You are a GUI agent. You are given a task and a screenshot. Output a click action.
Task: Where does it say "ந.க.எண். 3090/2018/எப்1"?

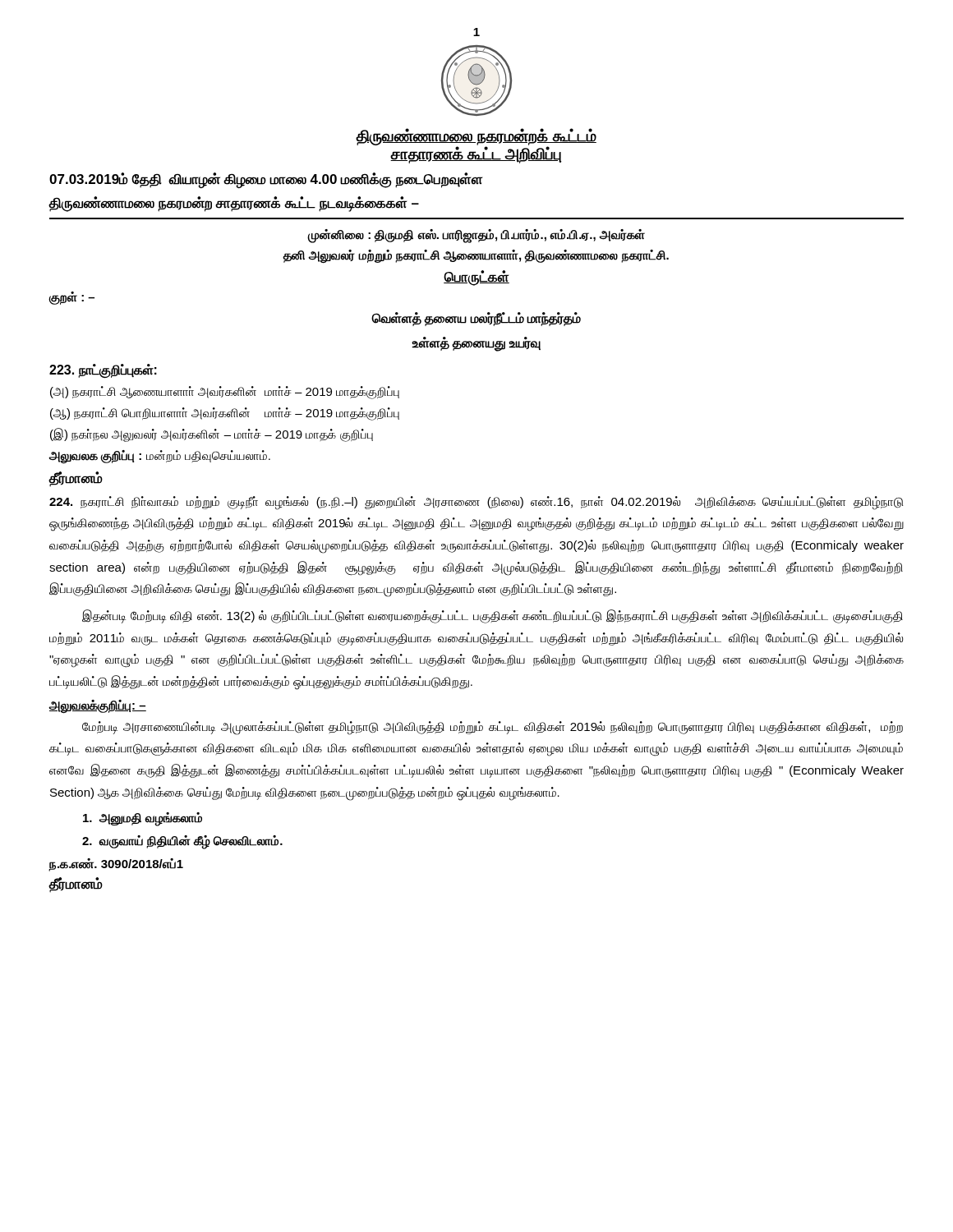click(x=116, y=864)
